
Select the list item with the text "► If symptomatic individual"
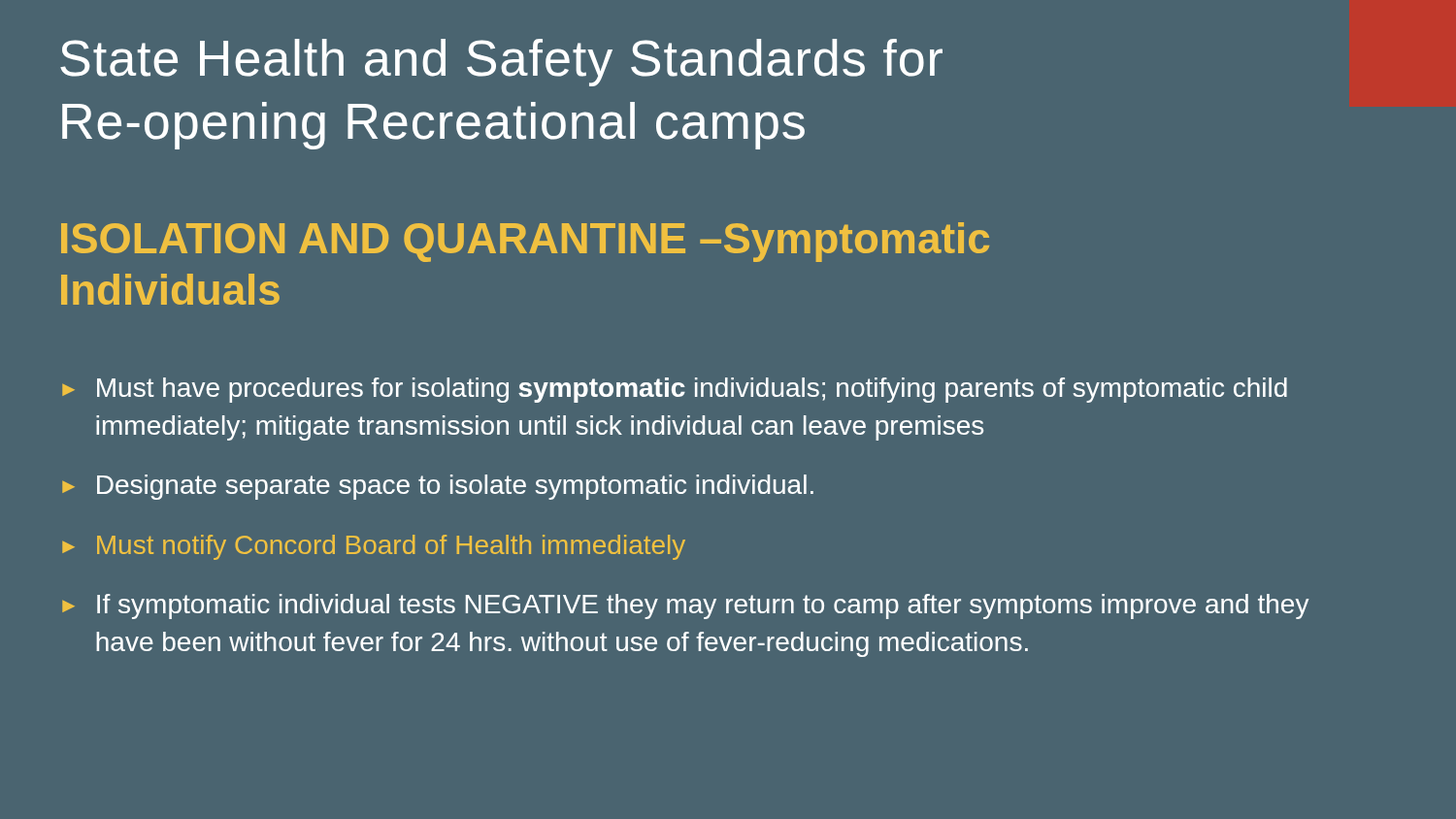point(713,623)
